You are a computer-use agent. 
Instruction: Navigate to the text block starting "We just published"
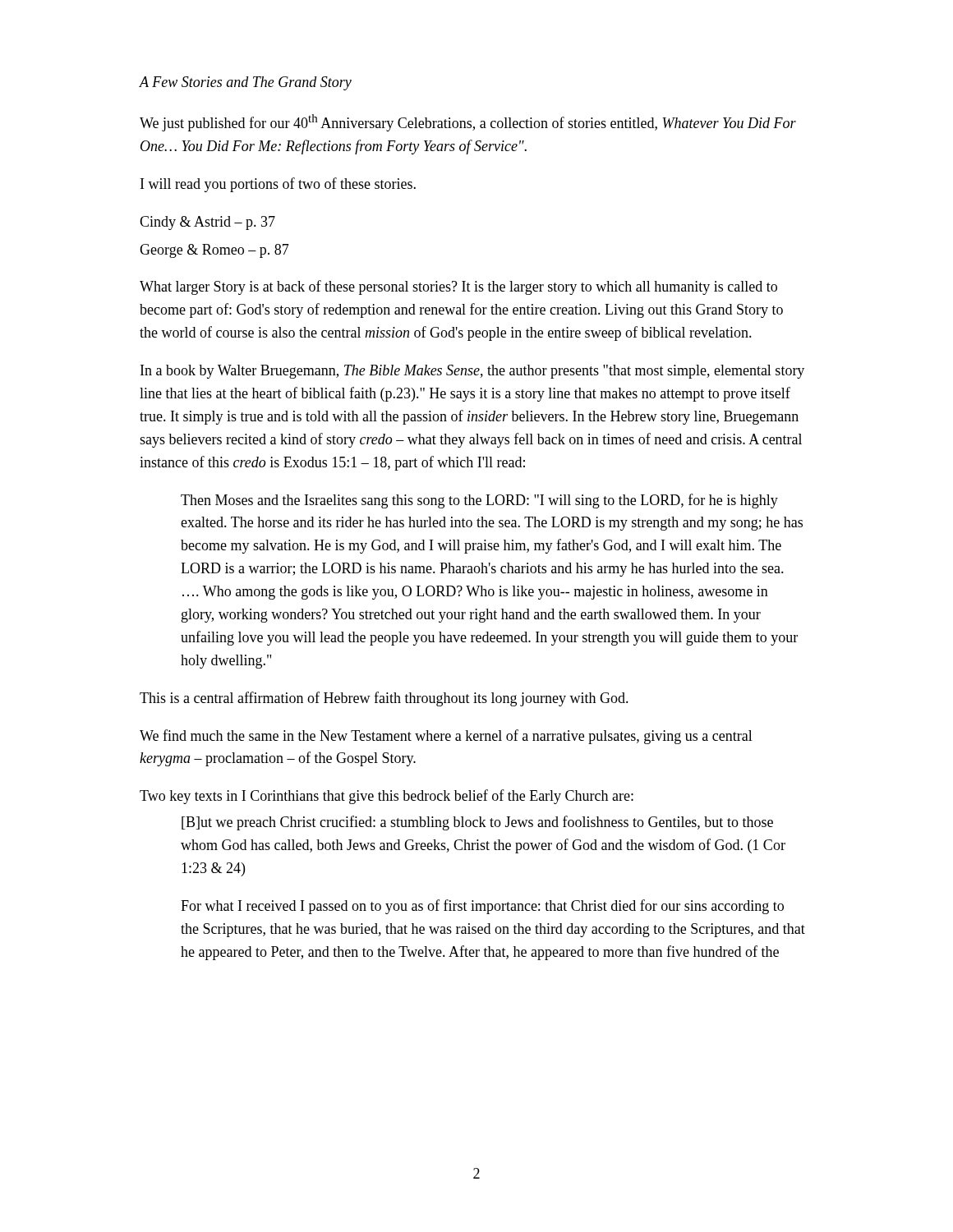(x=468, y=133)
